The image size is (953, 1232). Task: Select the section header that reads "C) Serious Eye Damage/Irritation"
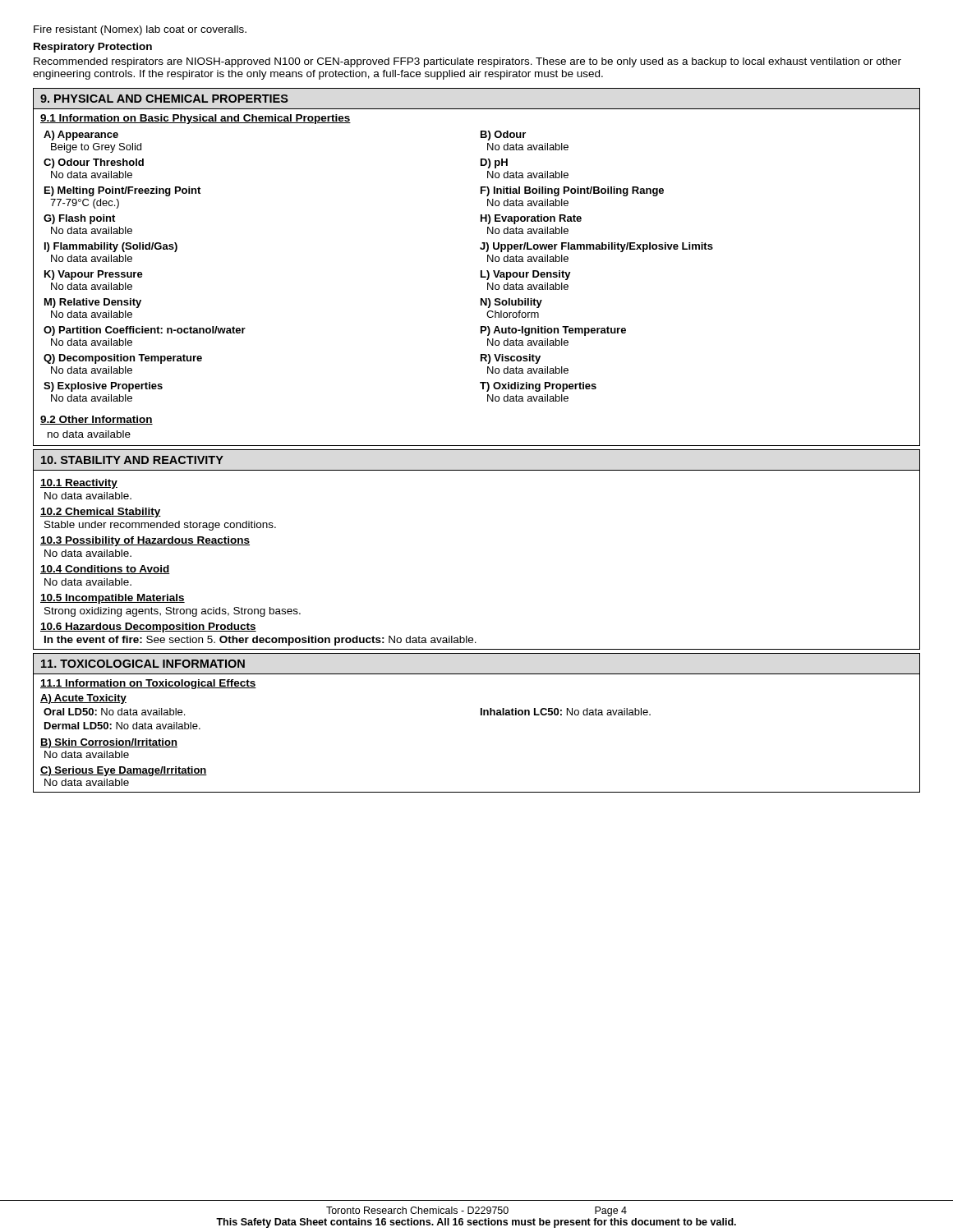click(123, 770)
